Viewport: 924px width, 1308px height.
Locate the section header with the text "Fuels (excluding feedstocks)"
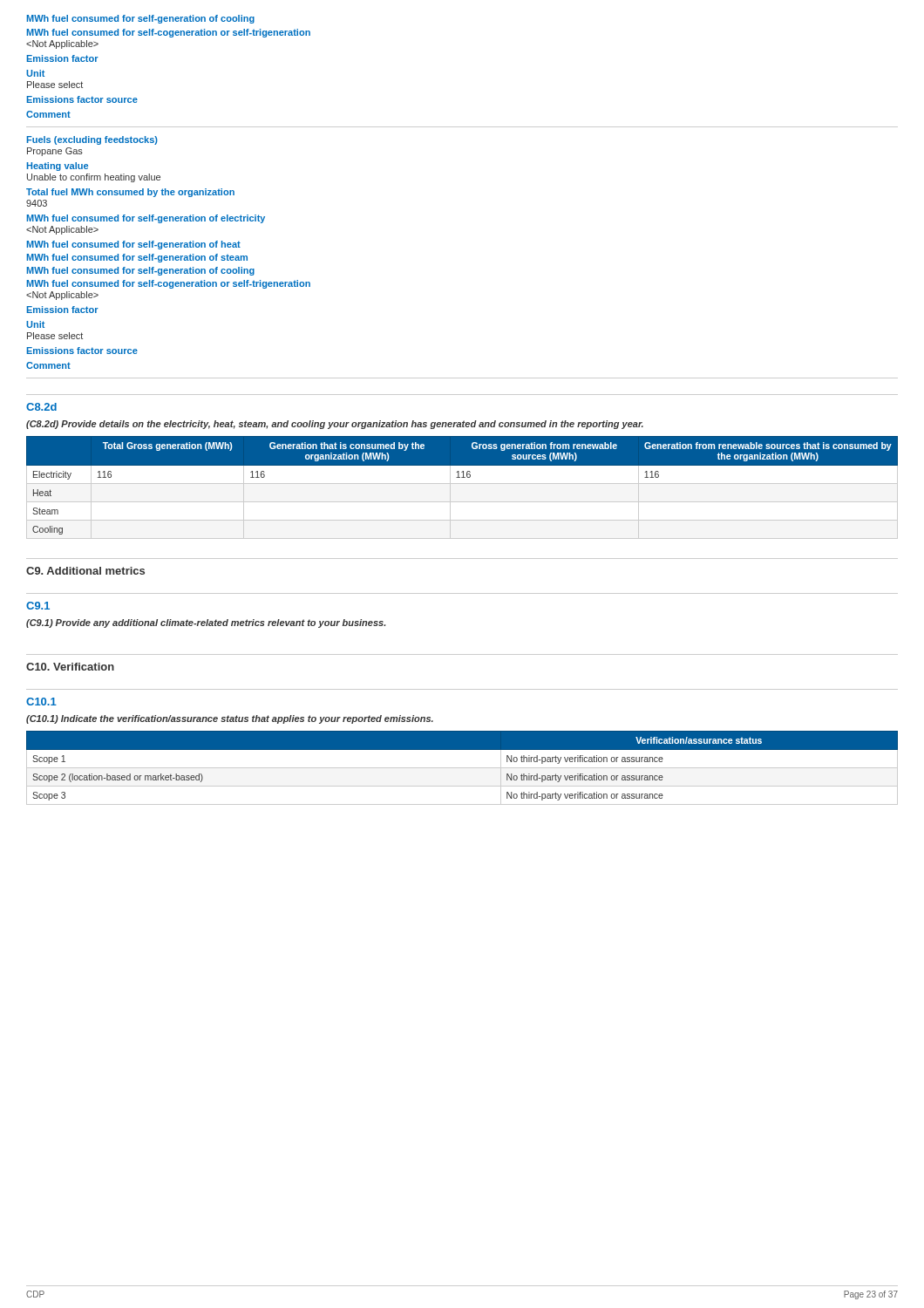coord(92,140)
